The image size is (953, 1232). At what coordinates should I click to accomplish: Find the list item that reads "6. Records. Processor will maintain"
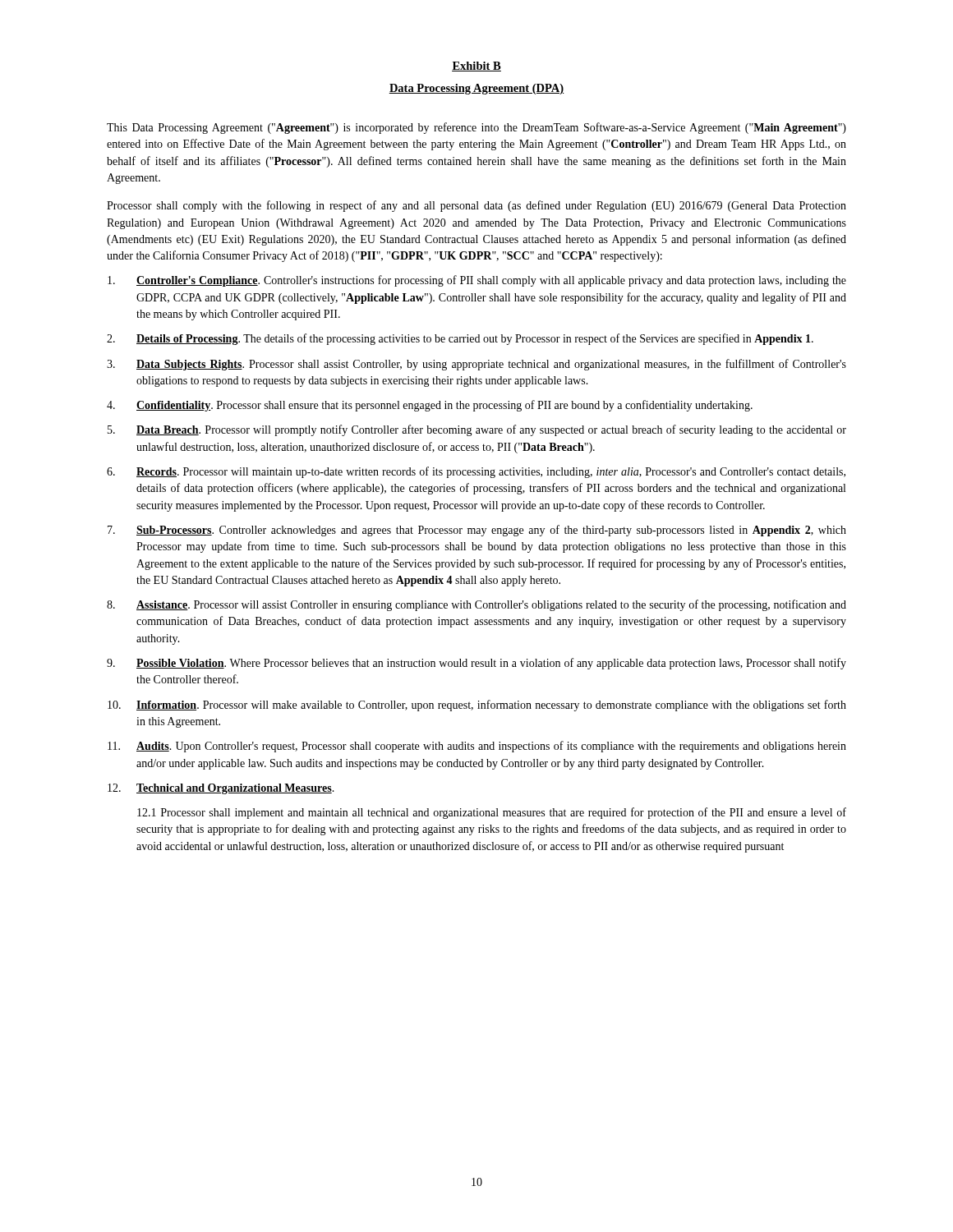point(476,489)
